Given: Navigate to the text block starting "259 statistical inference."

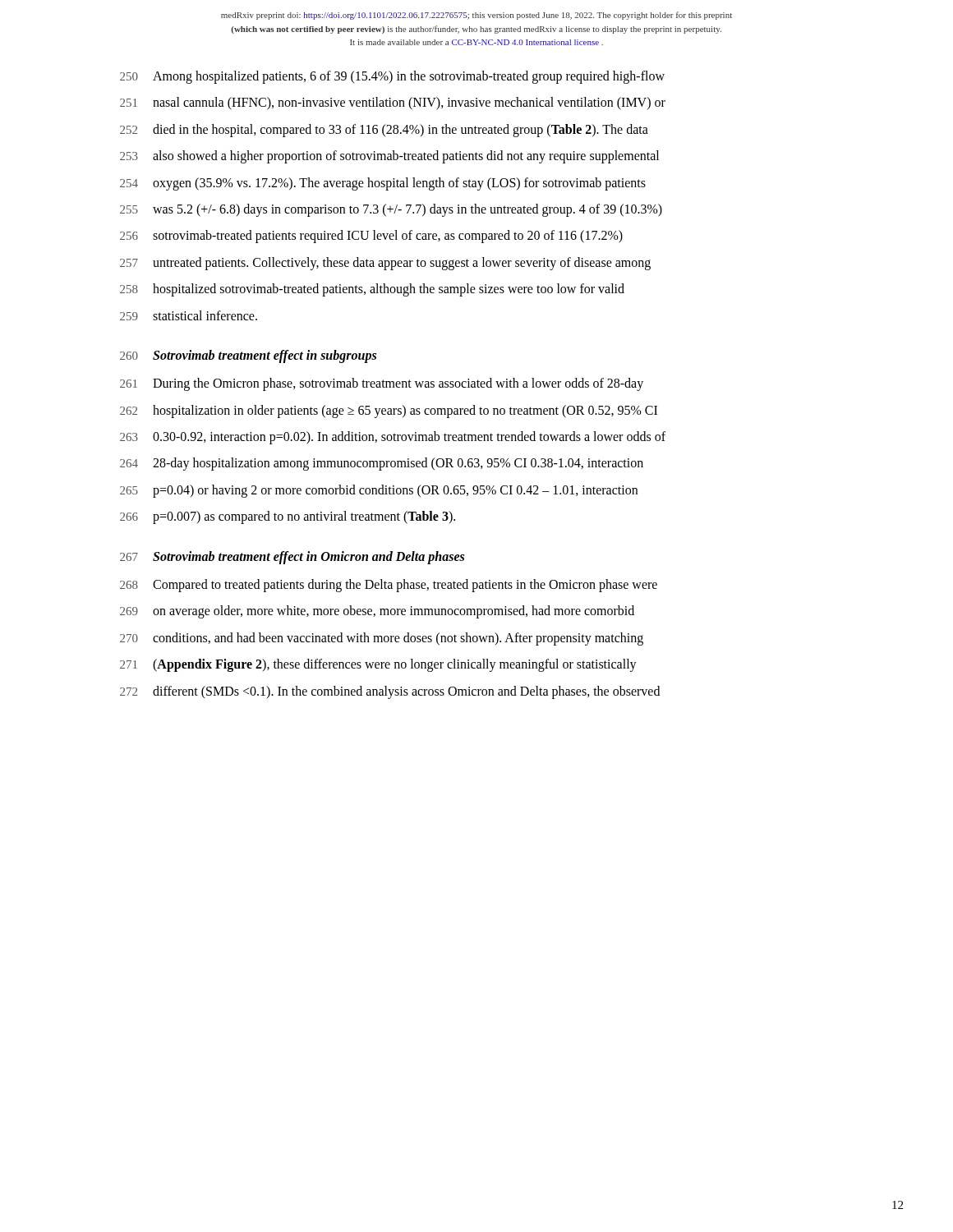Looking at the screenshot, I should pyautogui.click(x=178, y=316).
